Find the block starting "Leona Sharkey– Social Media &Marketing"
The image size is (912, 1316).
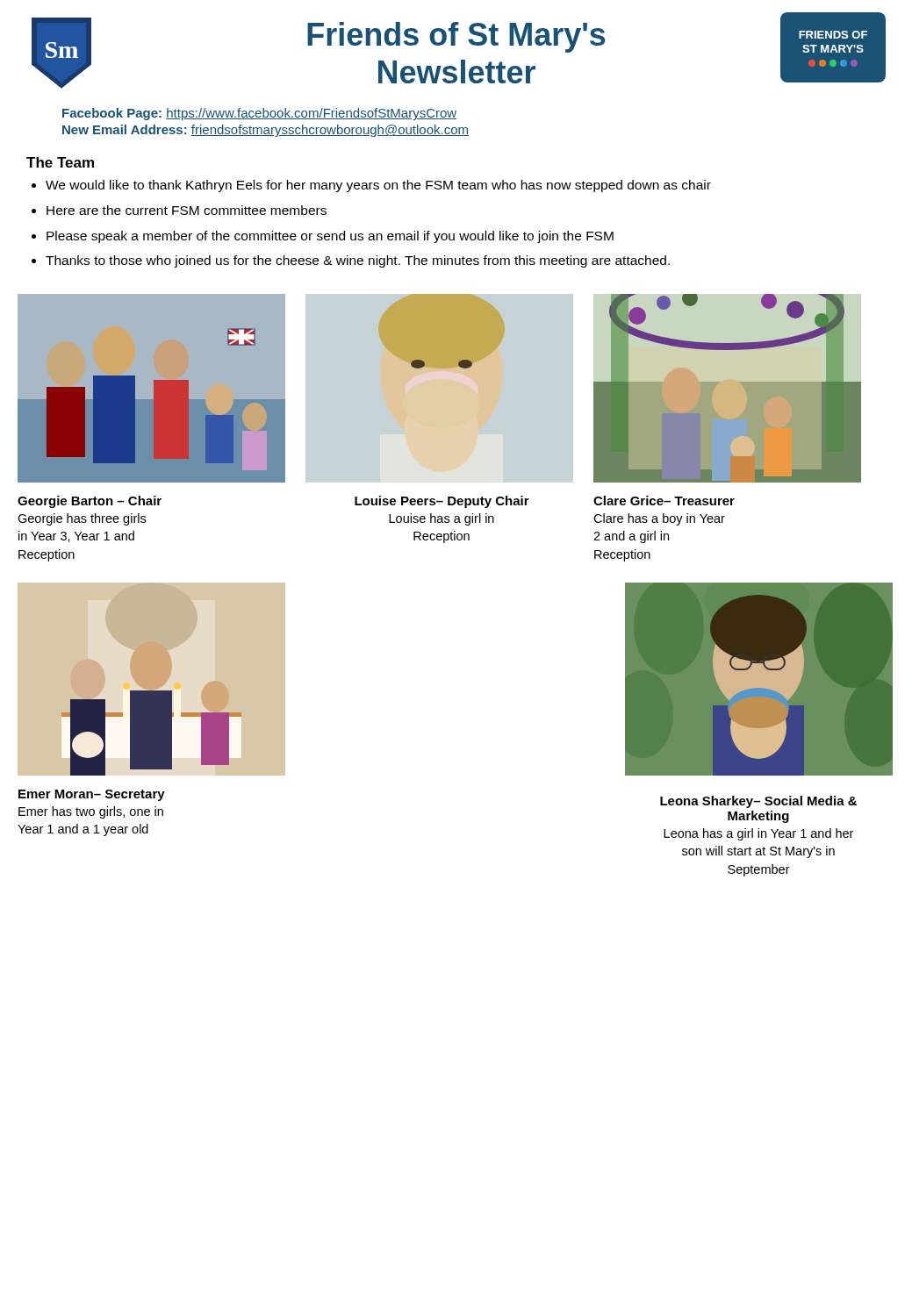(758, 836)
